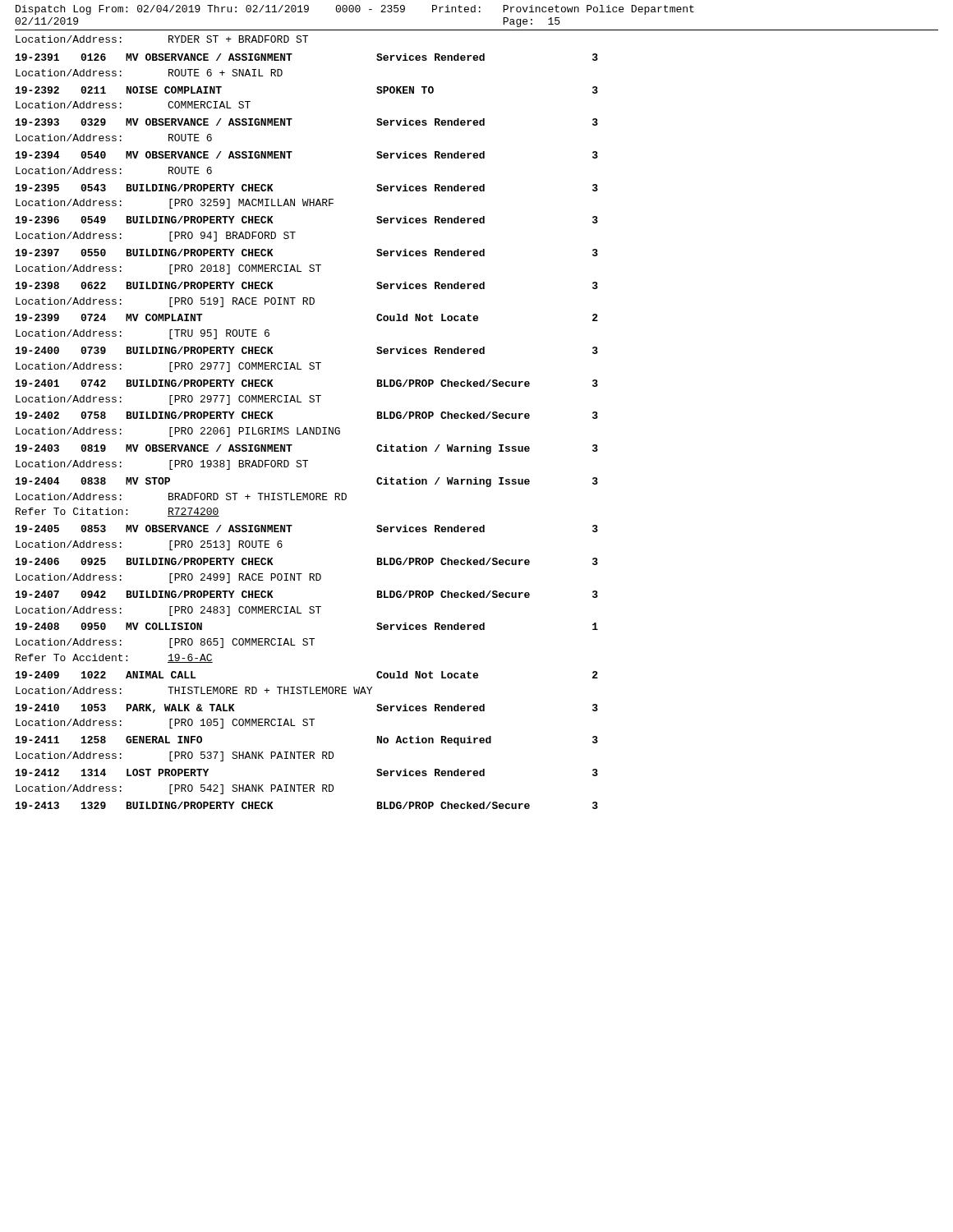Screen dimensions: 1232x953
Task: Click on the text block that says "19-2411 1258 GENERAL INFO No Action"
Action: pyautogui.click(x=476, y=749)
